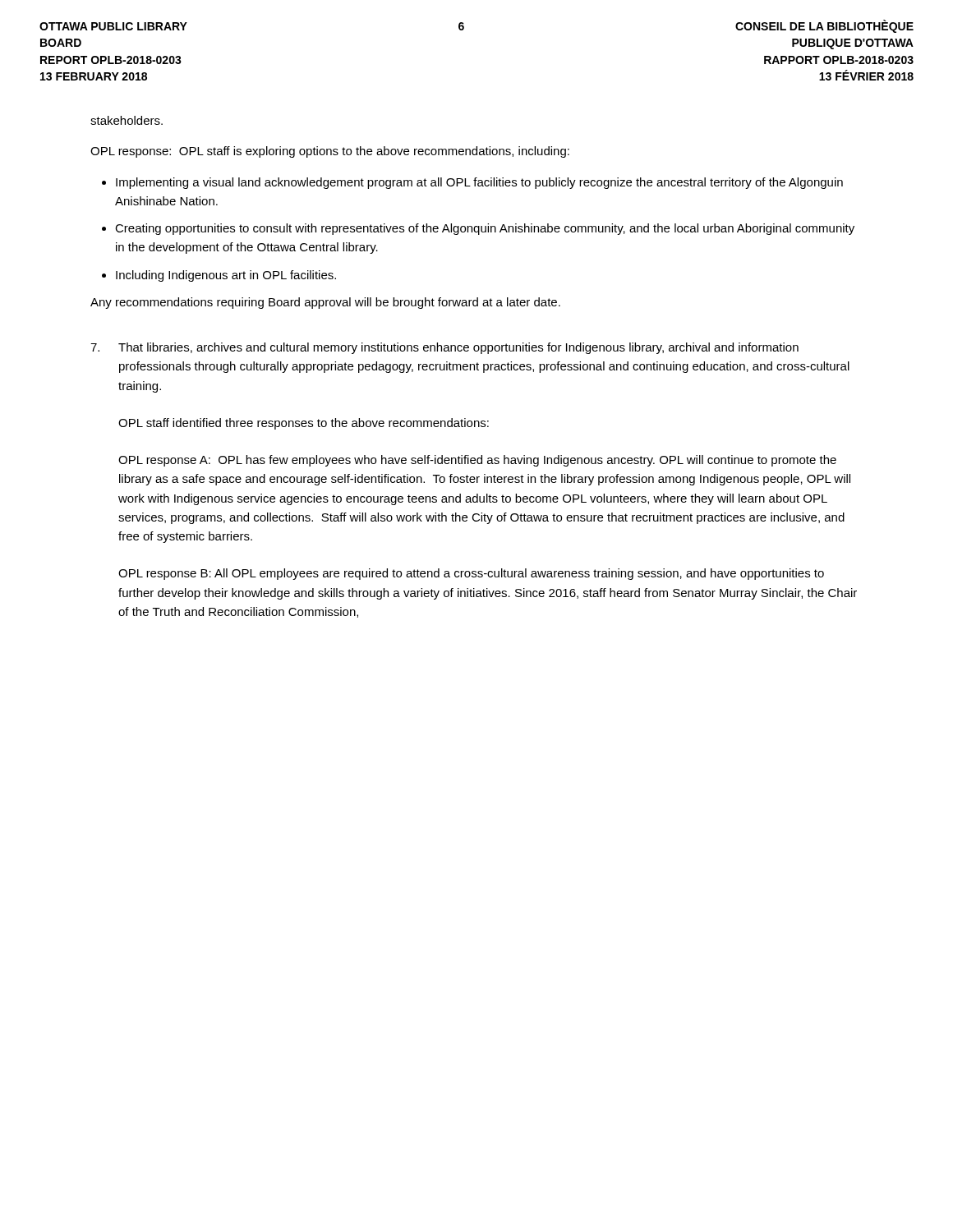Locate the block of text that opens with "Implementing a visual land acknowledgement program at"
This screenshot has width=953, height=1232.
tap(479, 191)
